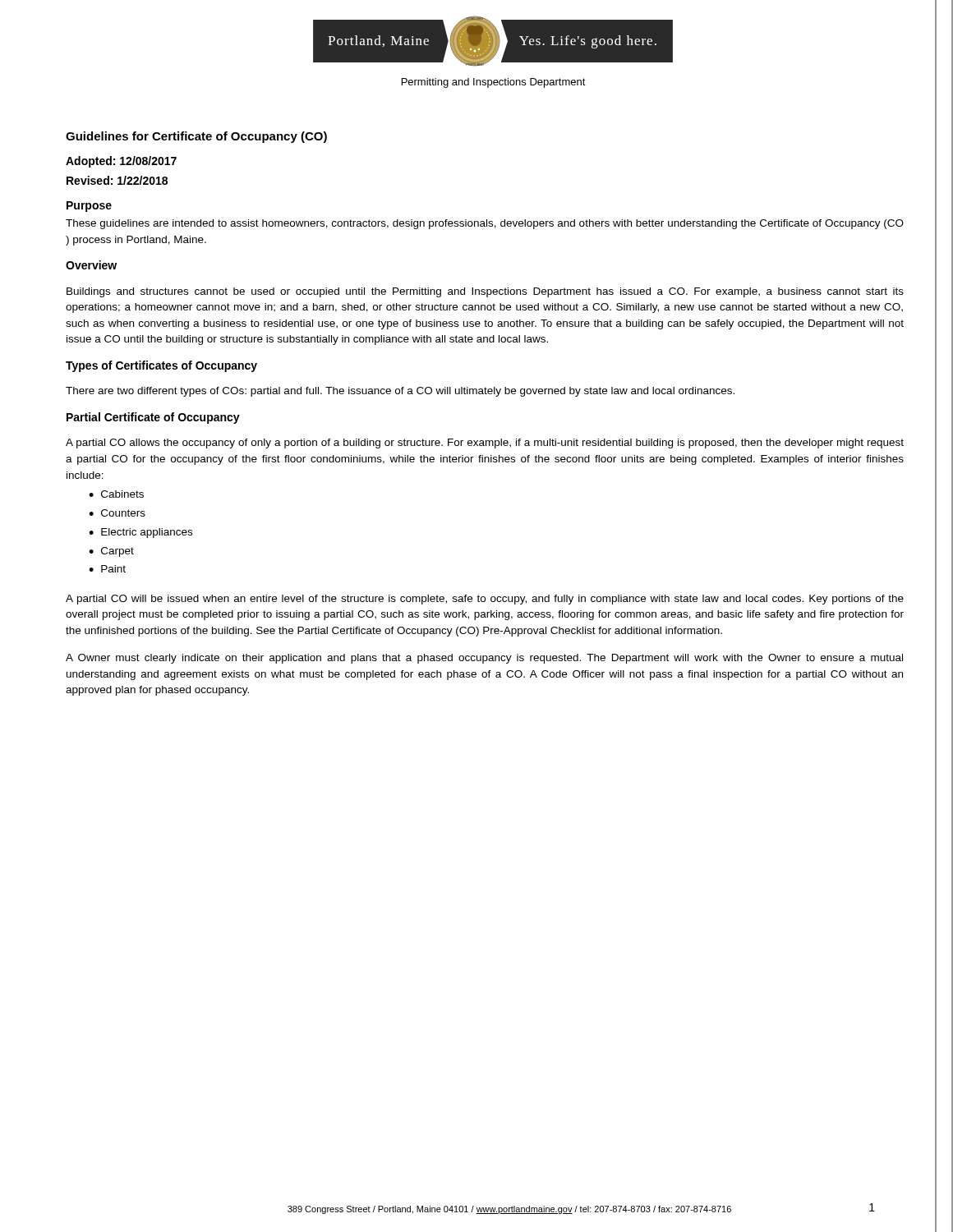The width and height of the screenshot is (953, 1232).
Task: Locate the text "Adopted: 12/08/2017"
Action: coord(121,162)
